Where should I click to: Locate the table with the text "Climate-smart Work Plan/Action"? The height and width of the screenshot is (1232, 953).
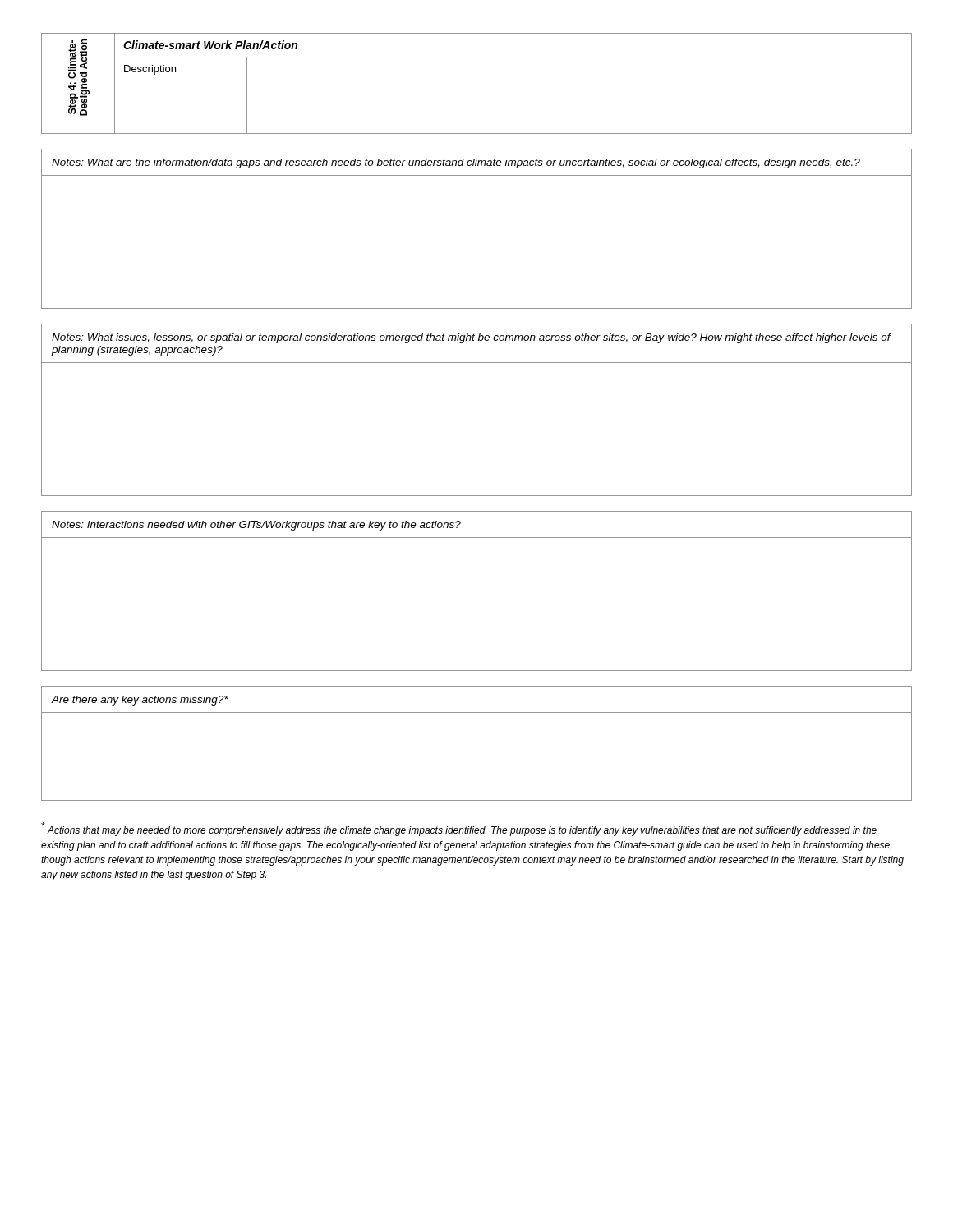476,83
